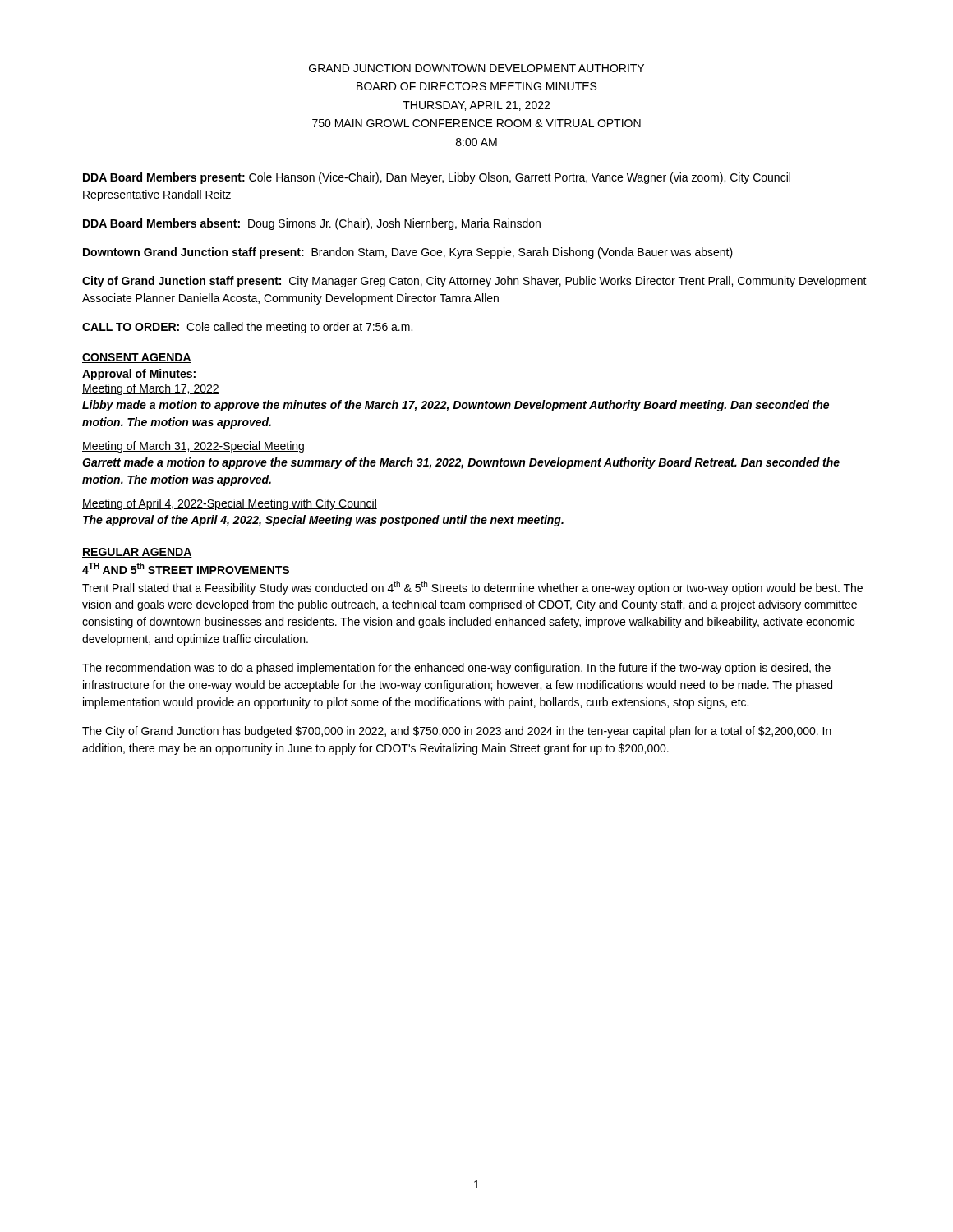
Task: Navigate to the region starting "Trent Prall stated that a"
Action: (473, 613)
